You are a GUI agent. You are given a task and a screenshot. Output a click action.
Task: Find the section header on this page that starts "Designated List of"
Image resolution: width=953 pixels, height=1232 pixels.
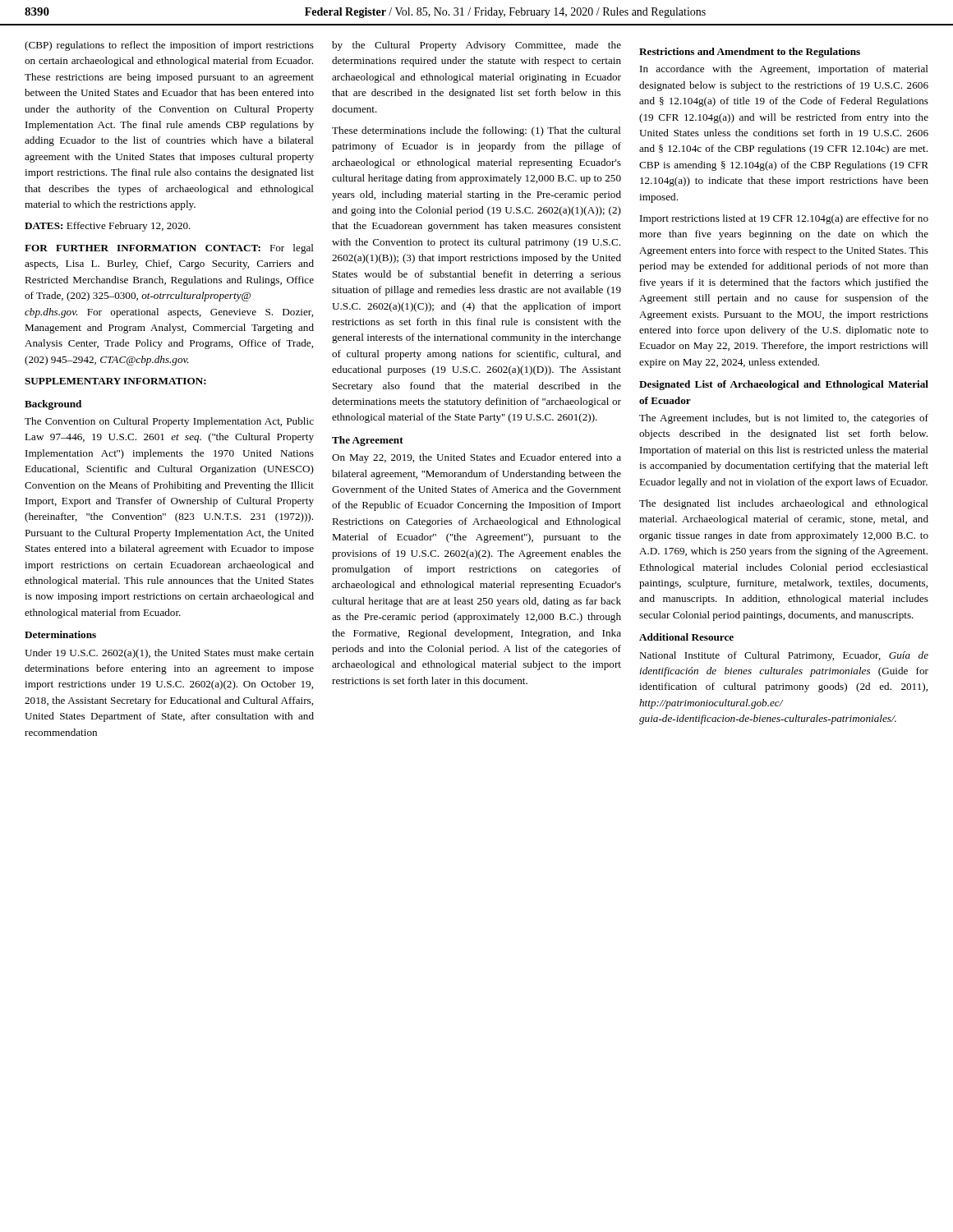784,392
